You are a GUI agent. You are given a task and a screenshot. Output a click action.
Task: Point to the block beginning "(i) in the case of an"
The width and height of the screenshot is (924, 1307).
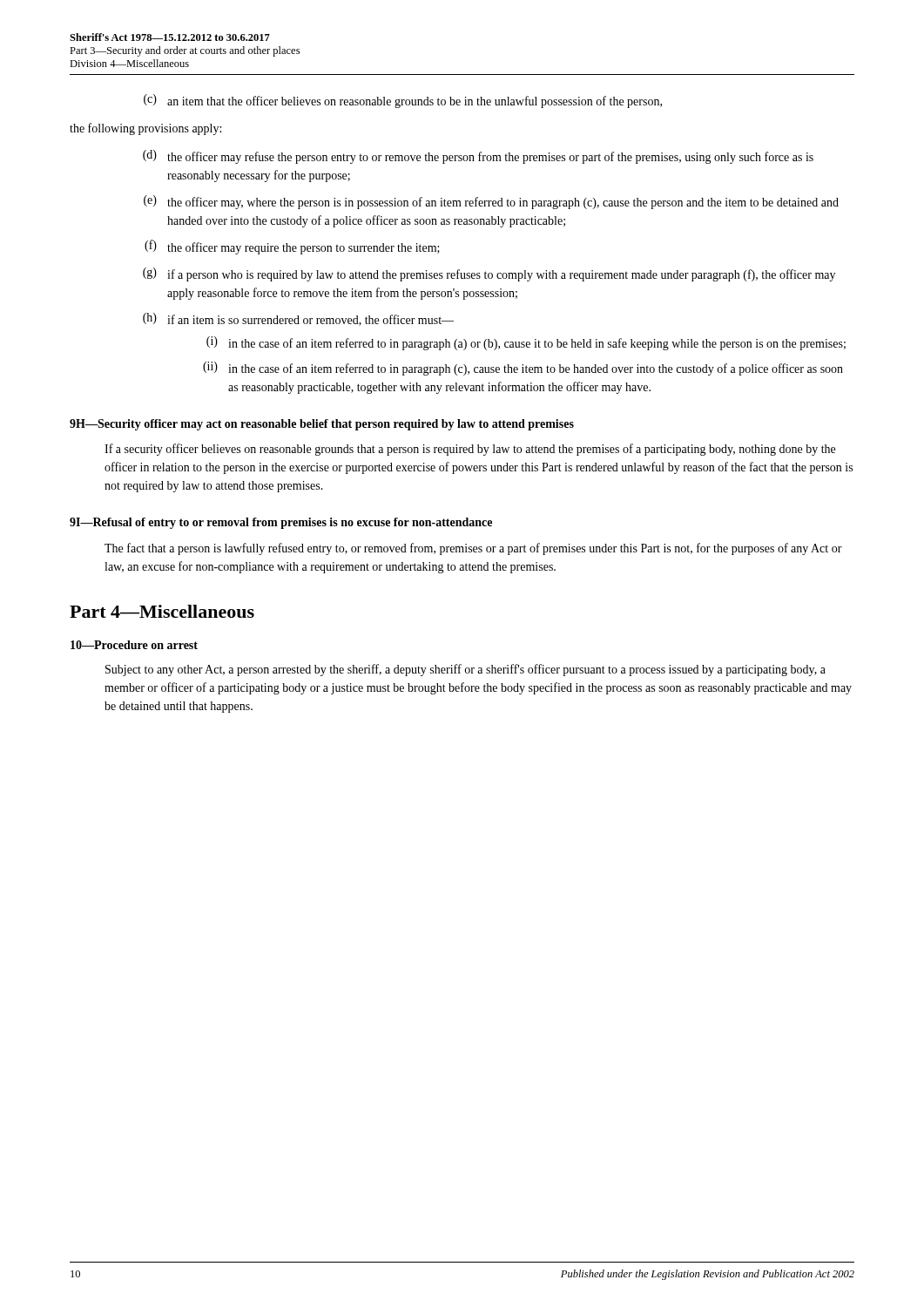[x=510, y=344]
